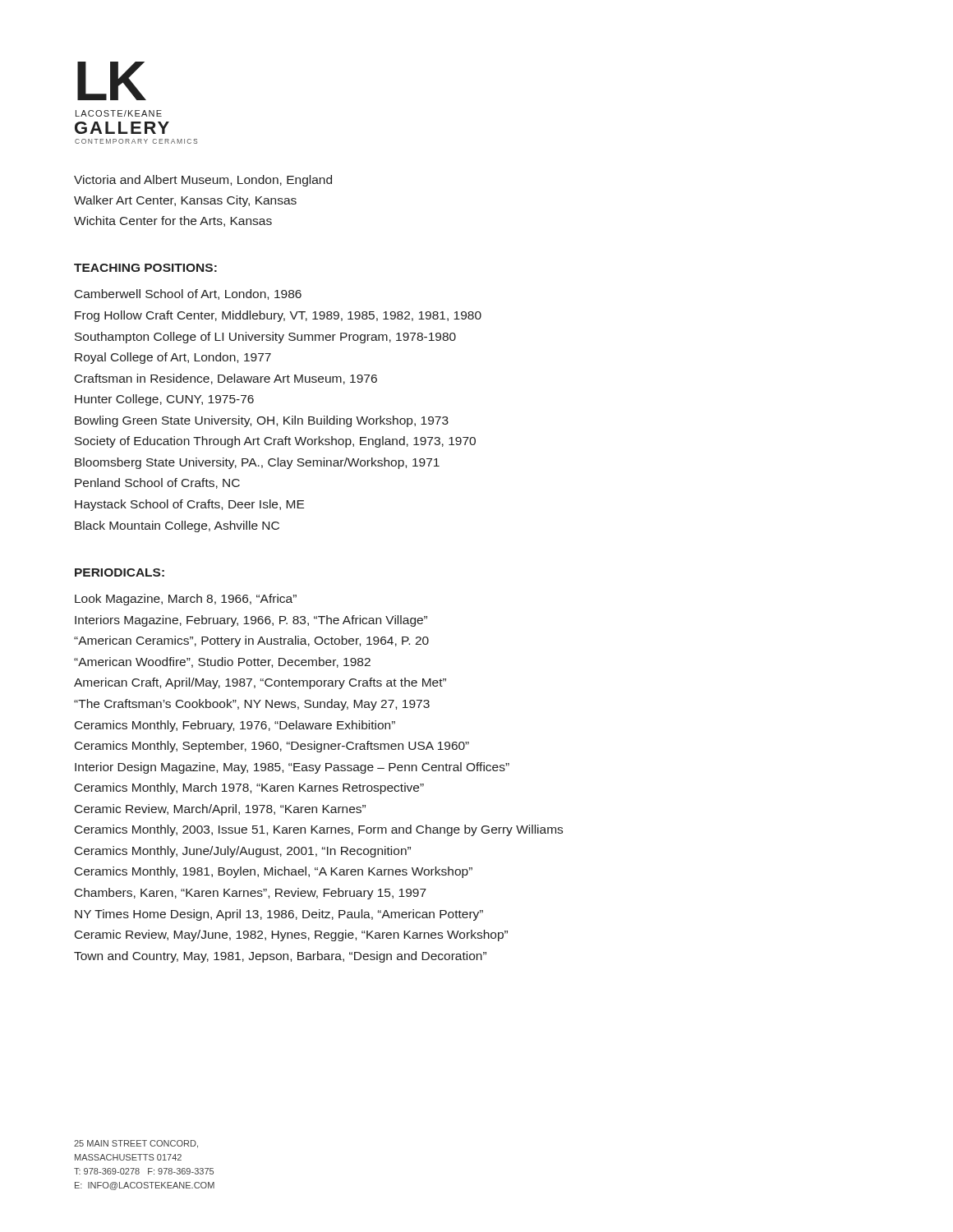The height and width of the screenshot is (1232, 953).
Task: Select the element starting "Camberwell School of"
Action: 278,409
